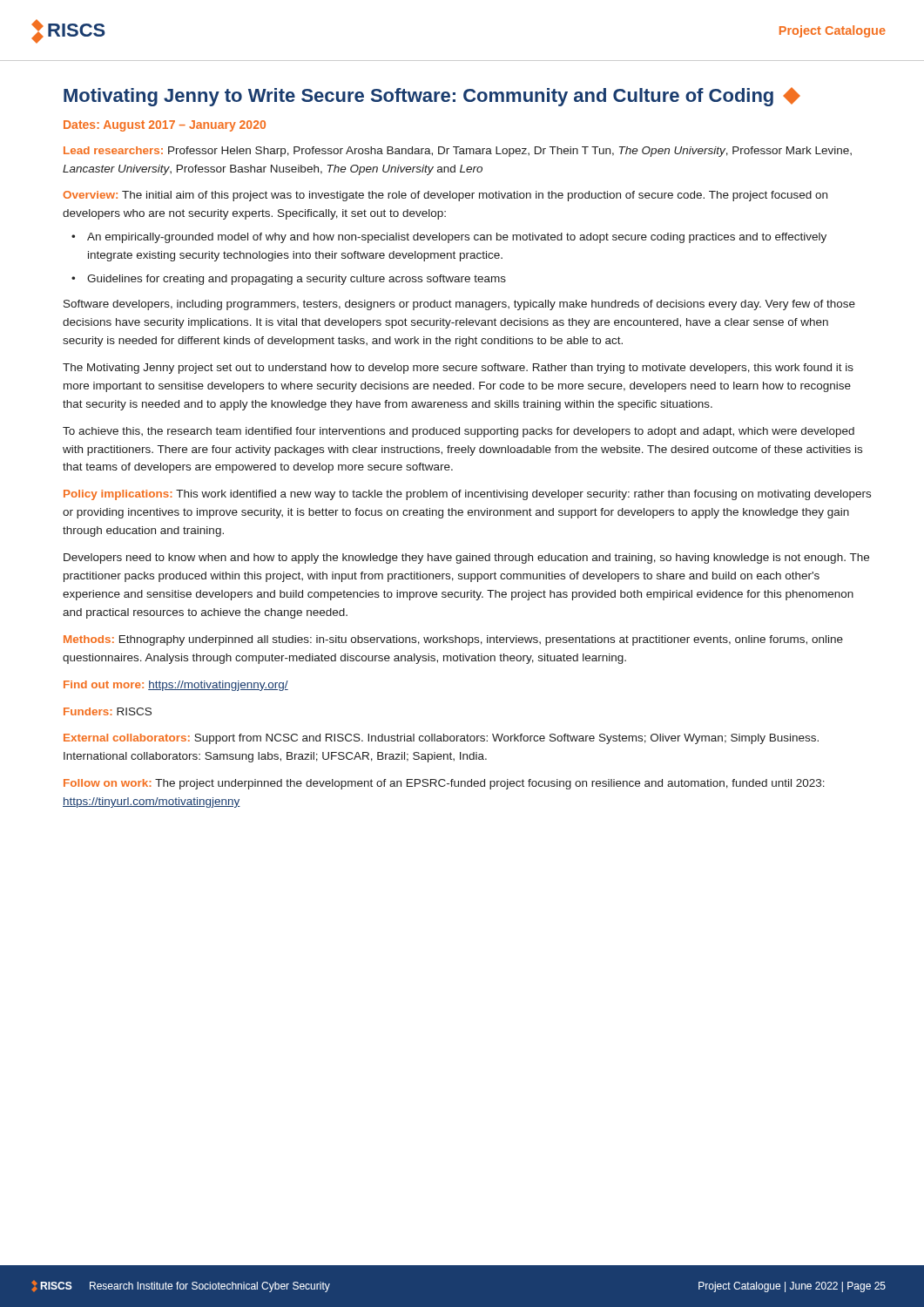
Task: Point to the element starting "• An empirically-grounded model of"
Action: tap(449, 245)
